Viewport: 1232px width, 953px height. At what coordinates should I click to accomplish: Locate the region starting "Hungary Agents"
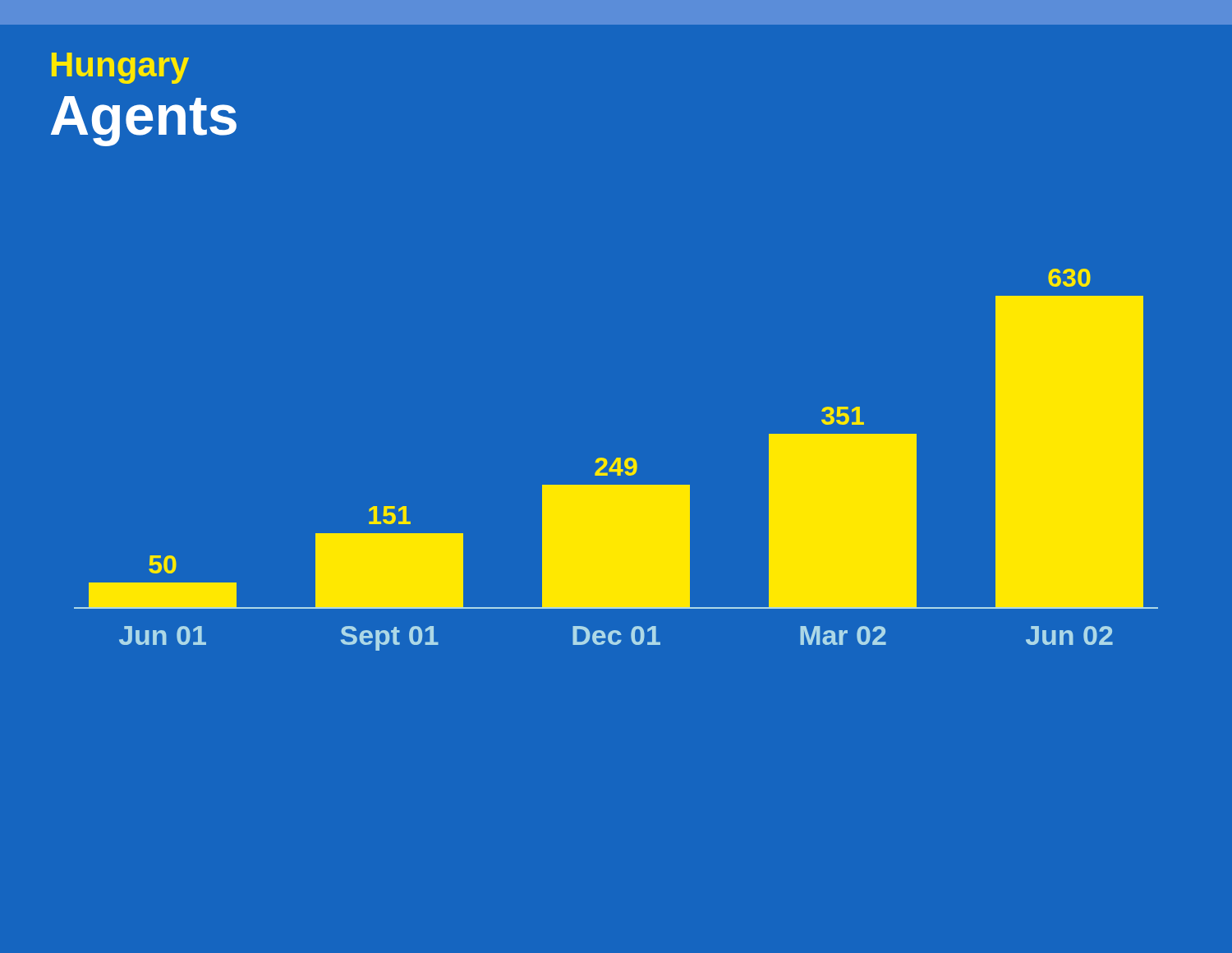point(144,96)
